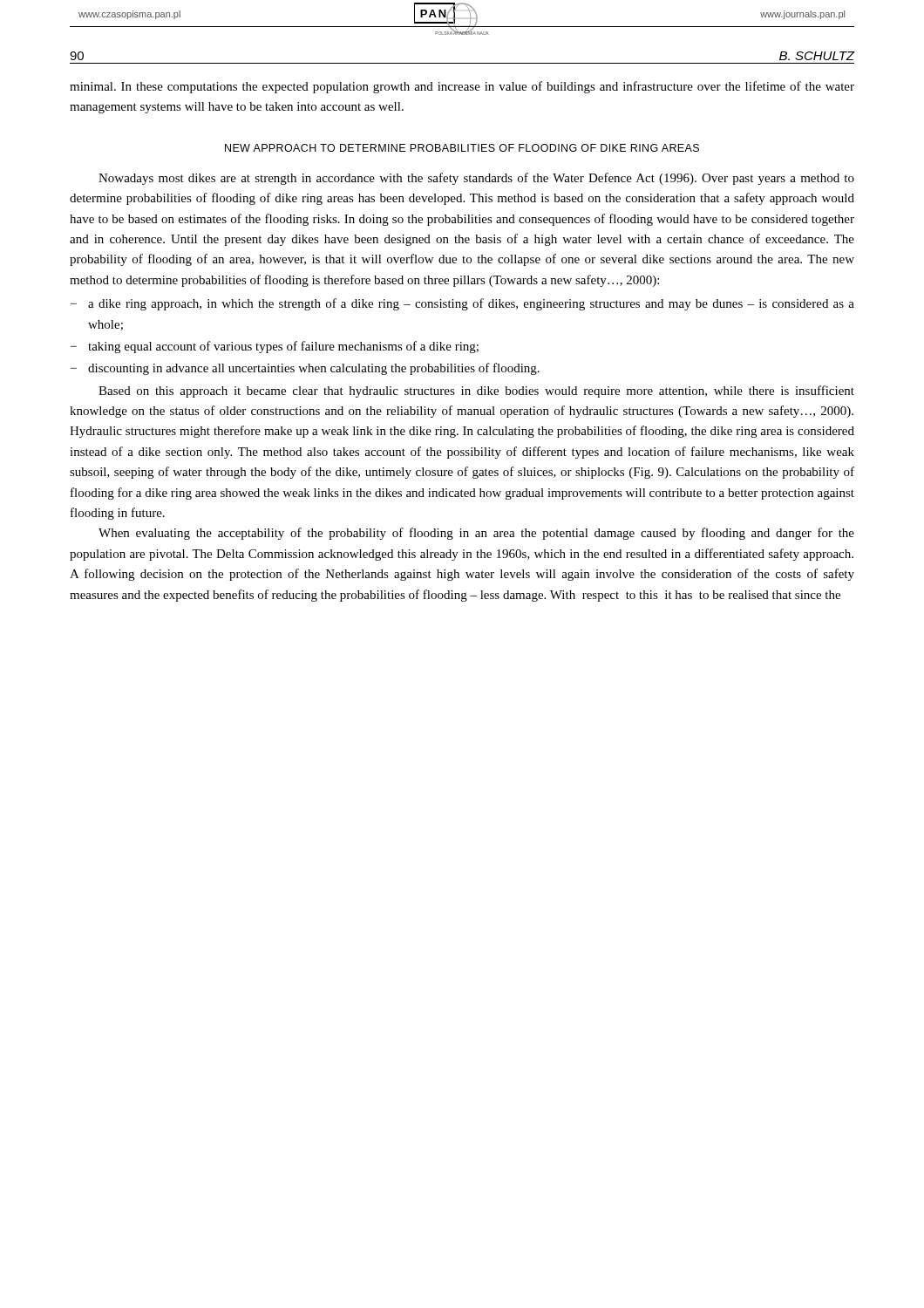Locate the block starting "minimal. In these computations the"
924x1308 pixels.
(462, 97)
